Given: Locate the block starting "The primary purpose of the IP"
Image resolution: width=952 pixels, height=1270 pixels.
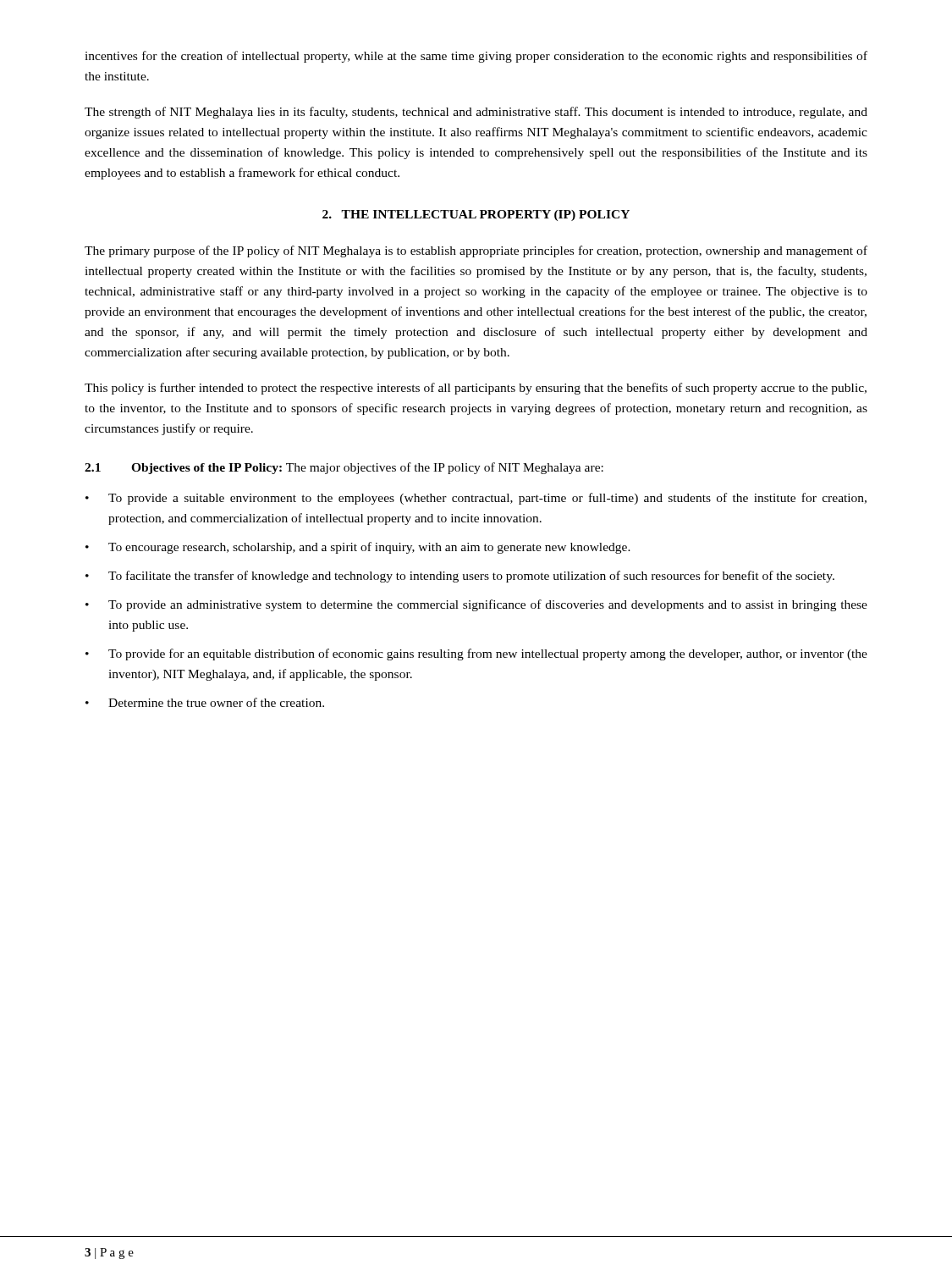Looking at the screenshot, I should click(x=476, y=301).
